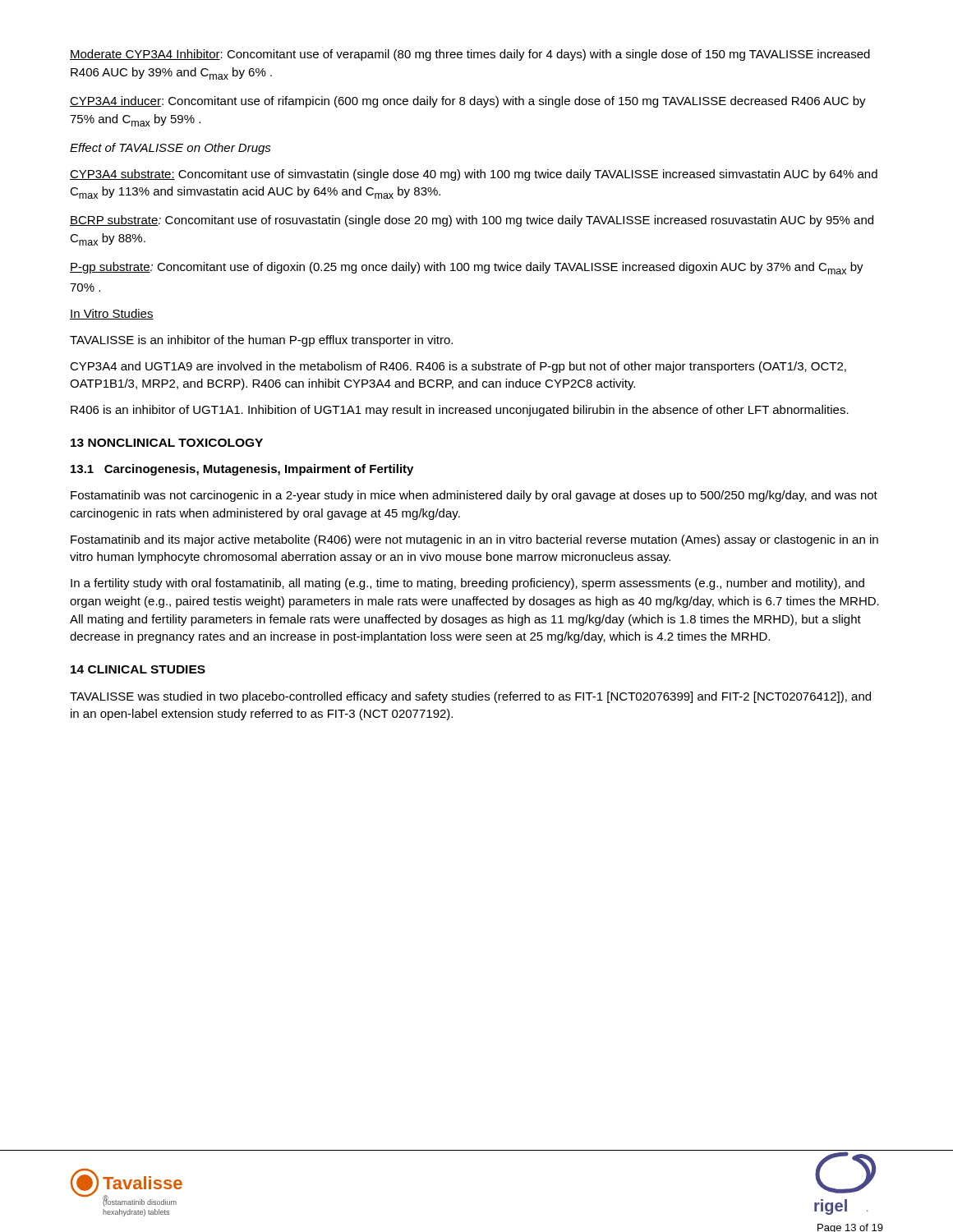Locate the text block containing "In a fertility study with oral fostamatinib,"

[476, 610]
